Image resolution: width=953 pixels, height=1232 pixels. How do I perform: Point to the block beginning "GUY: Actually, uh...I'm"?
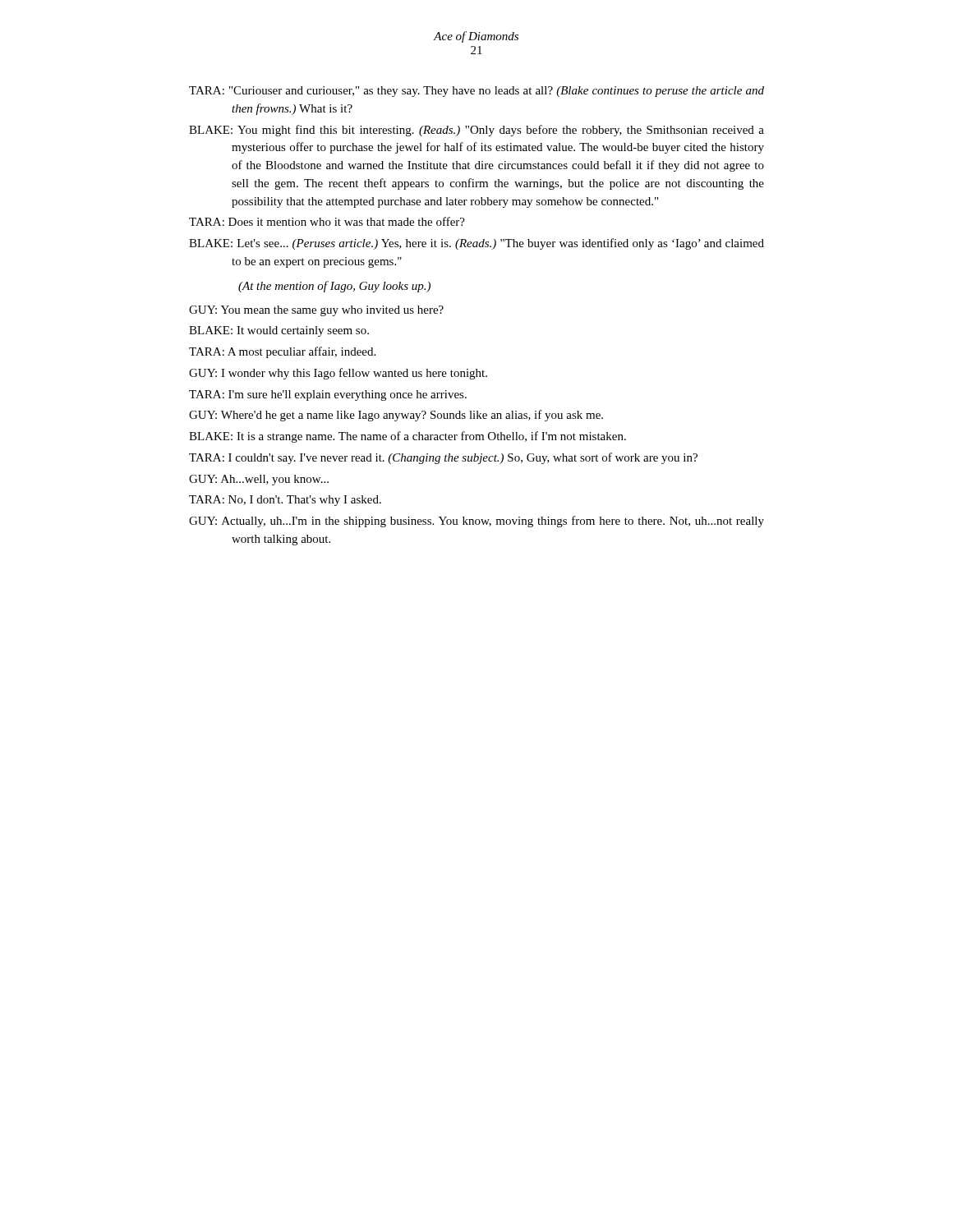[476, 530]
